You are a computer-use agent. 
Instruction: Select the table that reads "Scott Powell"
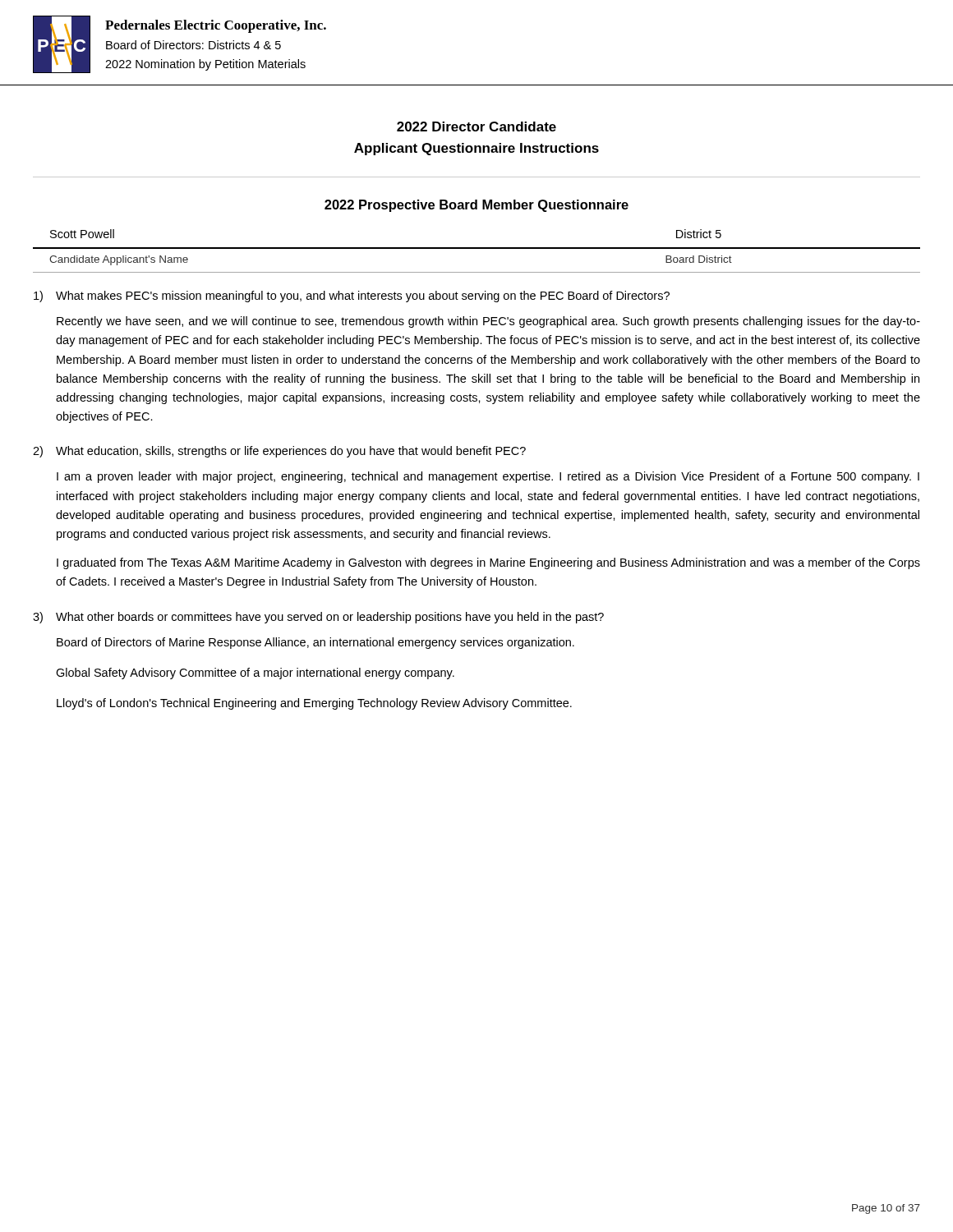[476, 247]
